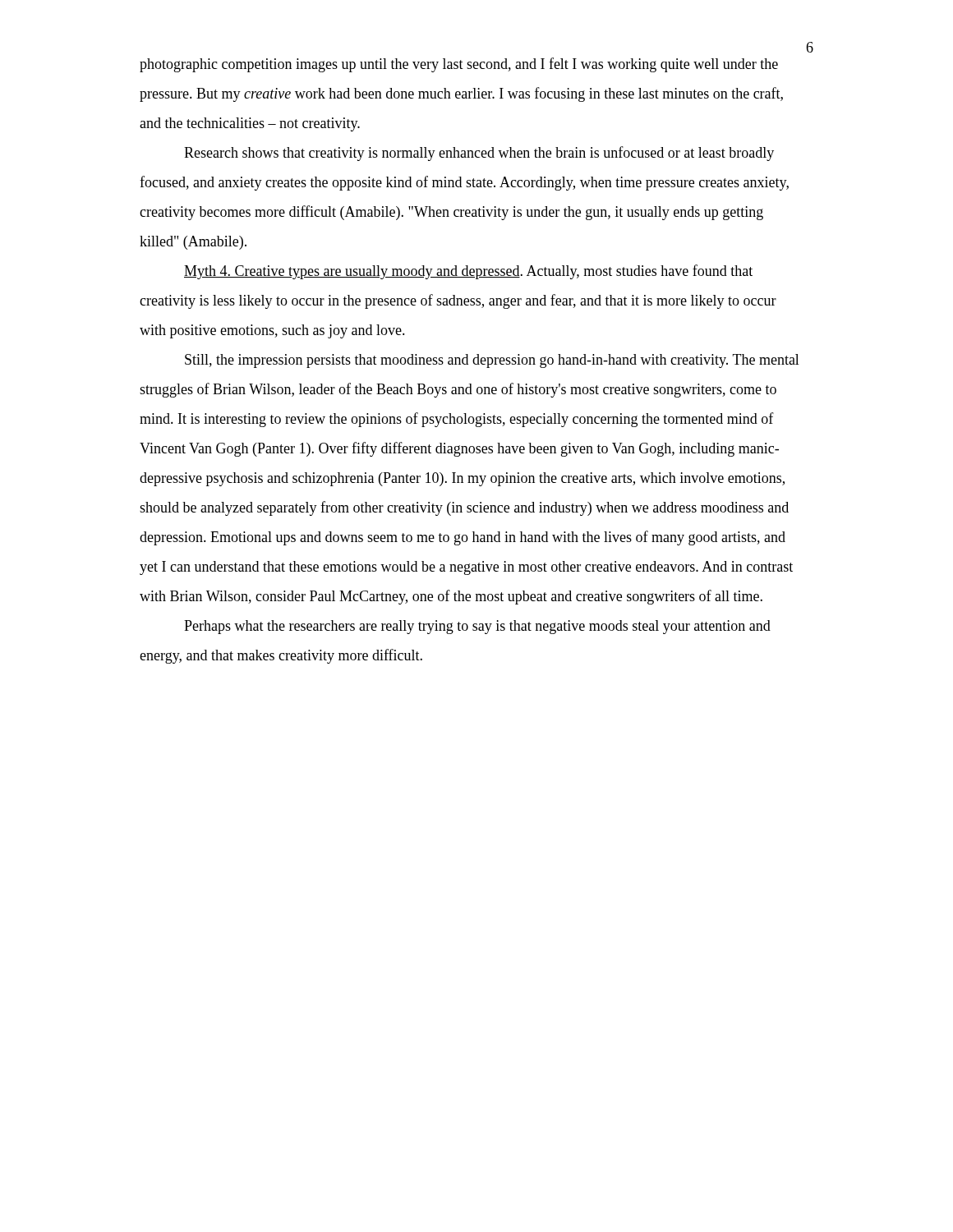953x1232 pixels.
Task: Click on the region starting "Still, the impression persists that moodiness and"
Action: [469, 478]
